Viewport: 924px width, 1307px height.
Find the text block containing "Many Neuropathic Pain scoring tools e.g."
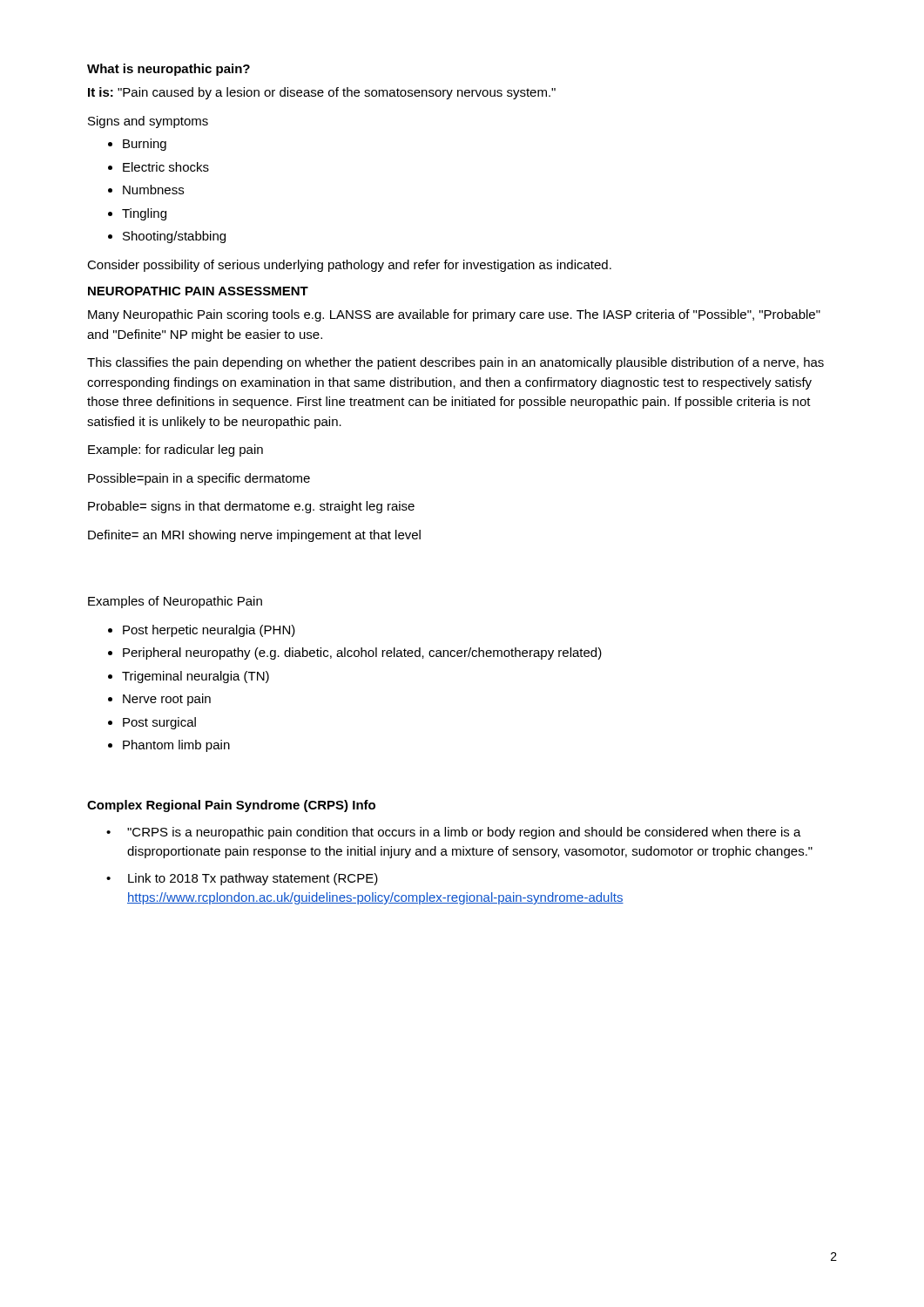point(454,324)
